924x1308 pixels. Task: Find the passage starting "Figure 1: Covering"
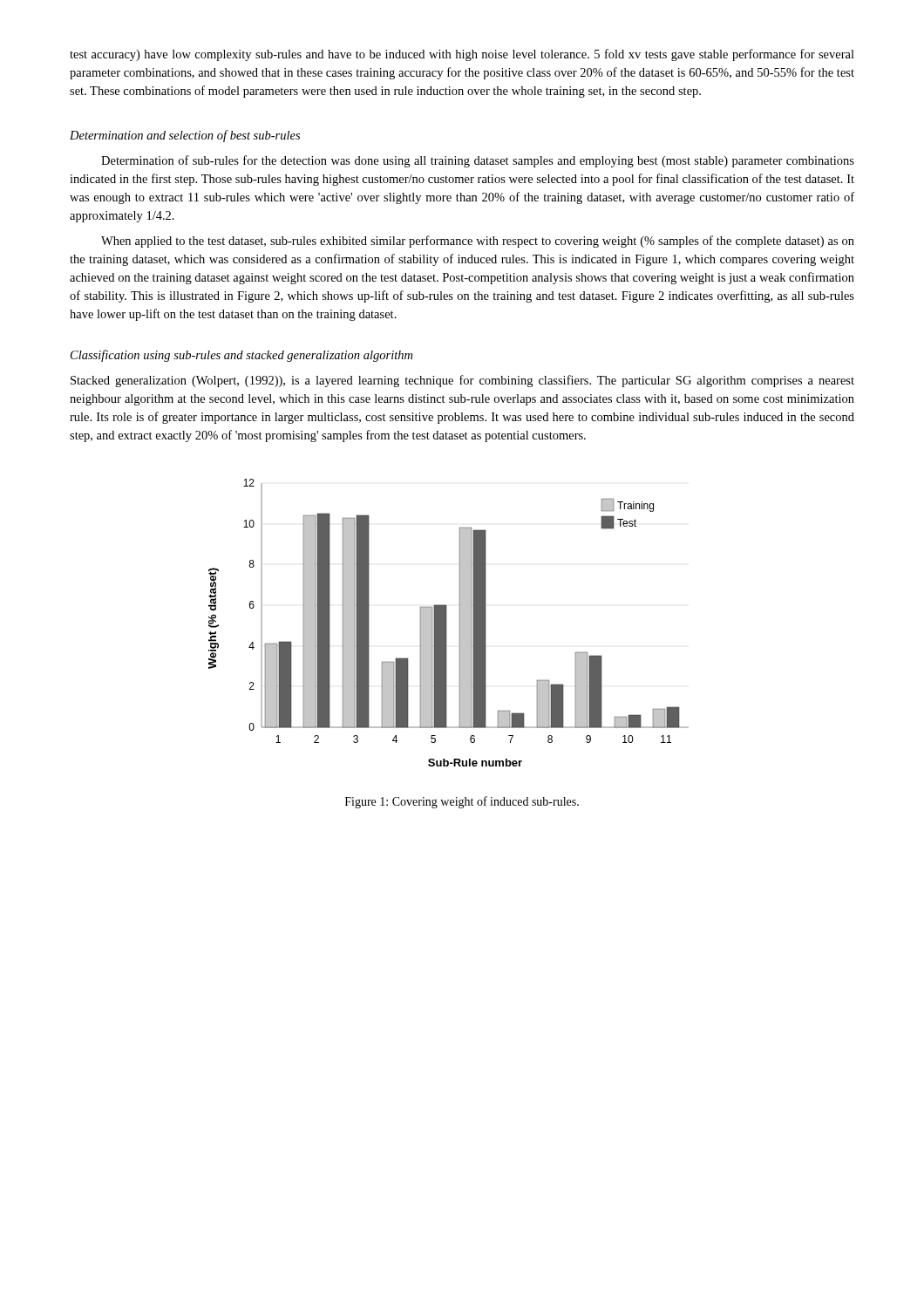pyautogui.click(x=462, y=802)
